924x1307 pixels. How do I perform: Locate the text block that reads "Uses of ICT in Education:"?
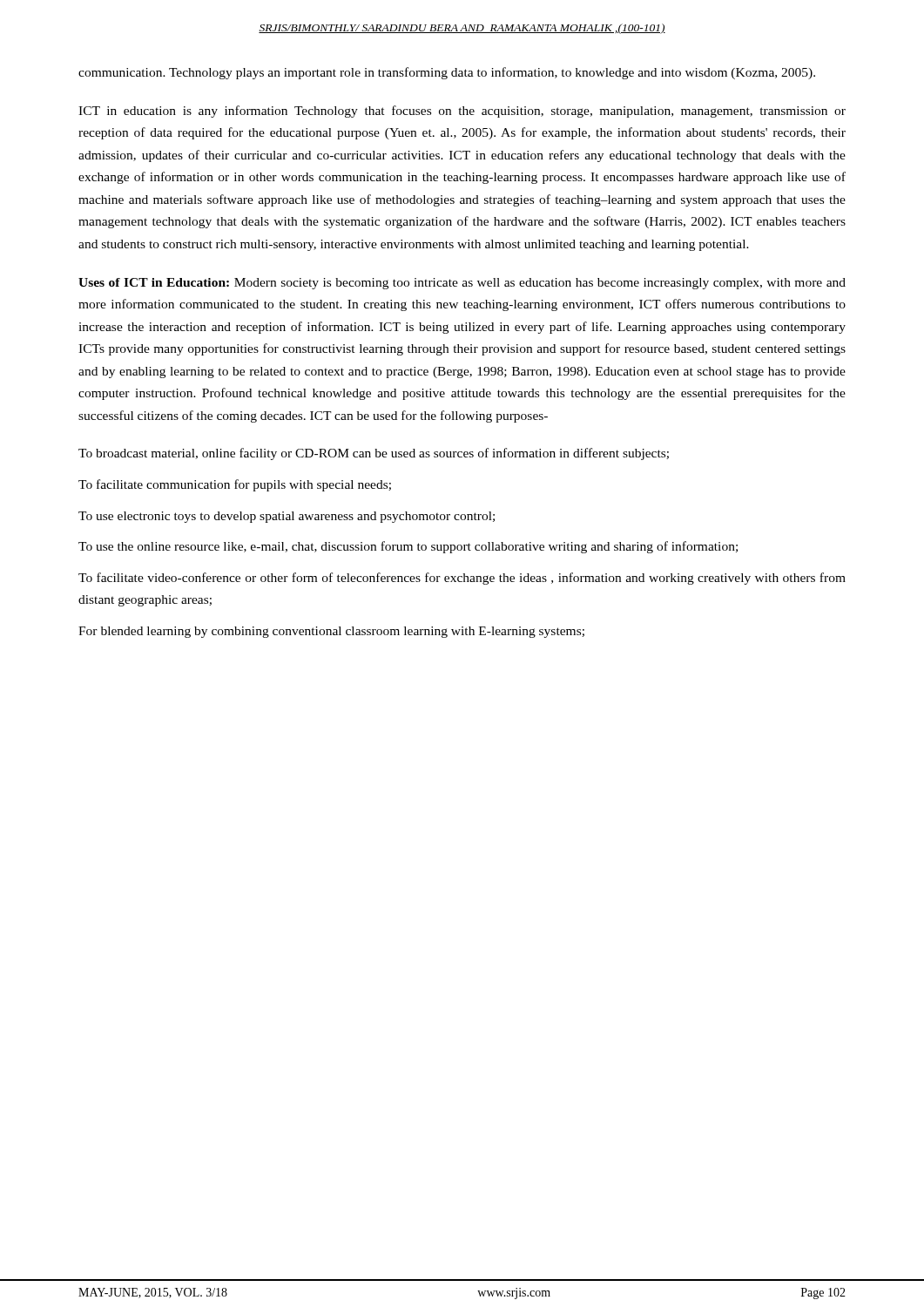[x=462, y=349]
